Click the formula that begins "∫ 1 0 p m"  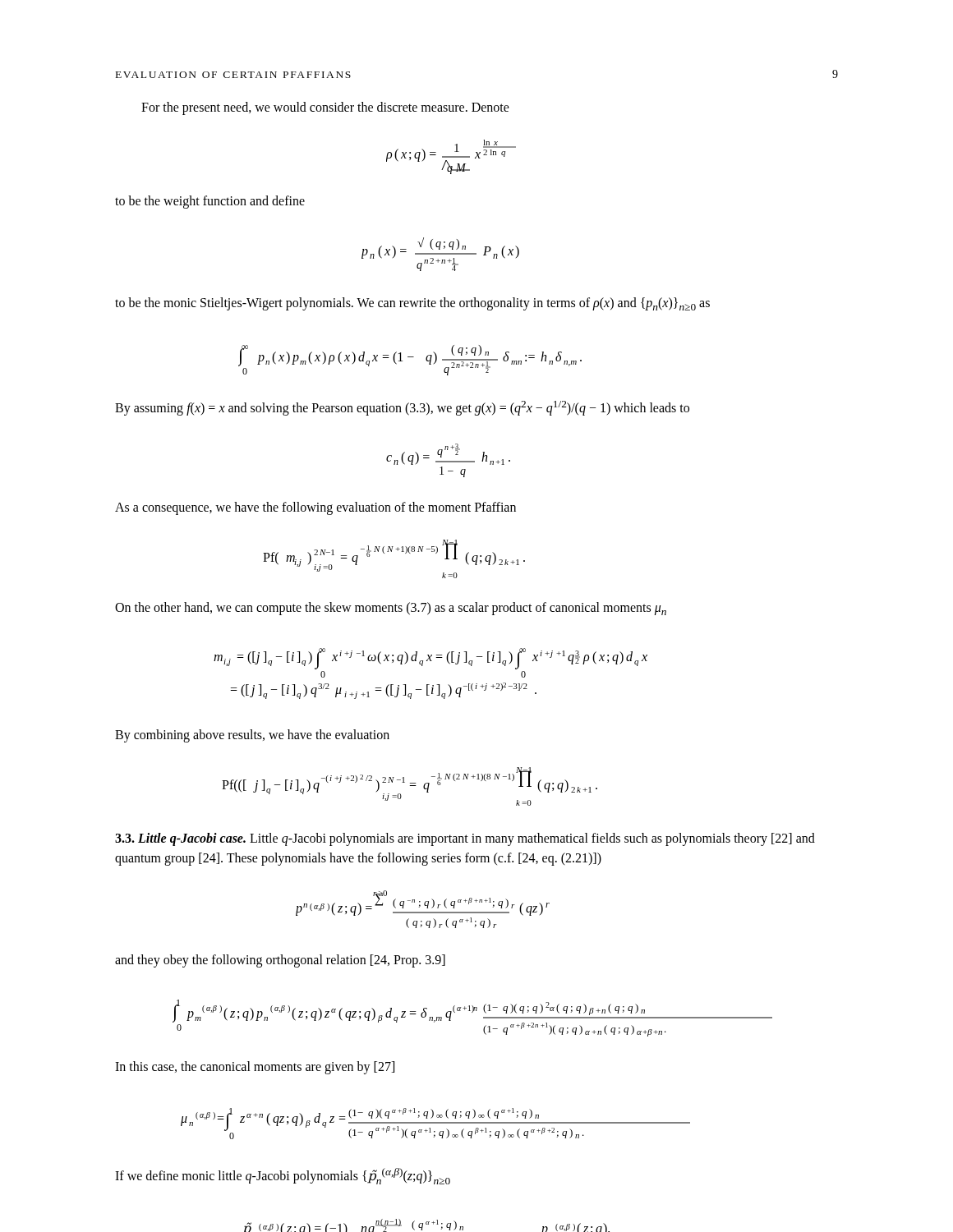(x=476, y=1013)
